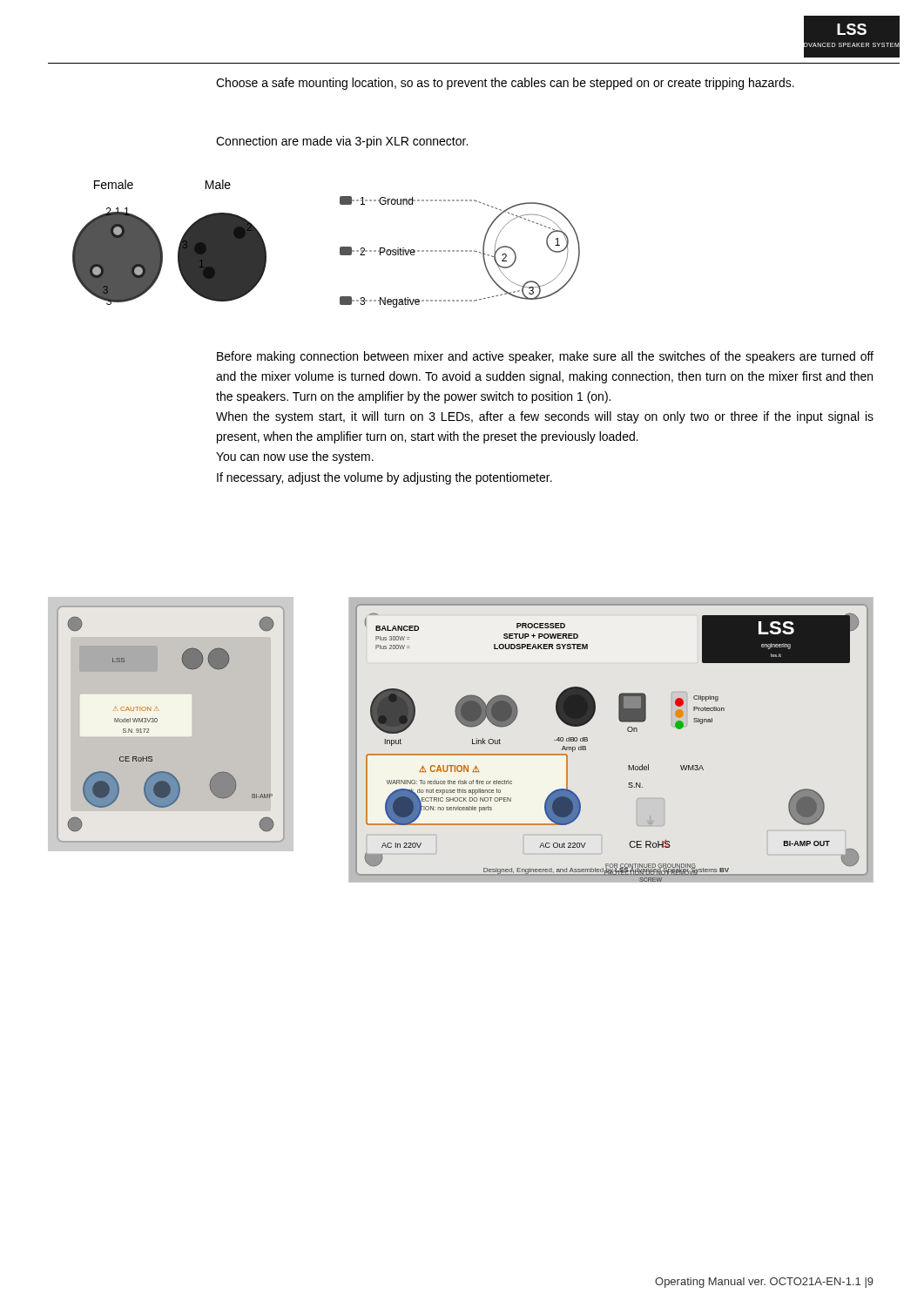
Task: Select the engineering diagram
Action: pos(461,250)
